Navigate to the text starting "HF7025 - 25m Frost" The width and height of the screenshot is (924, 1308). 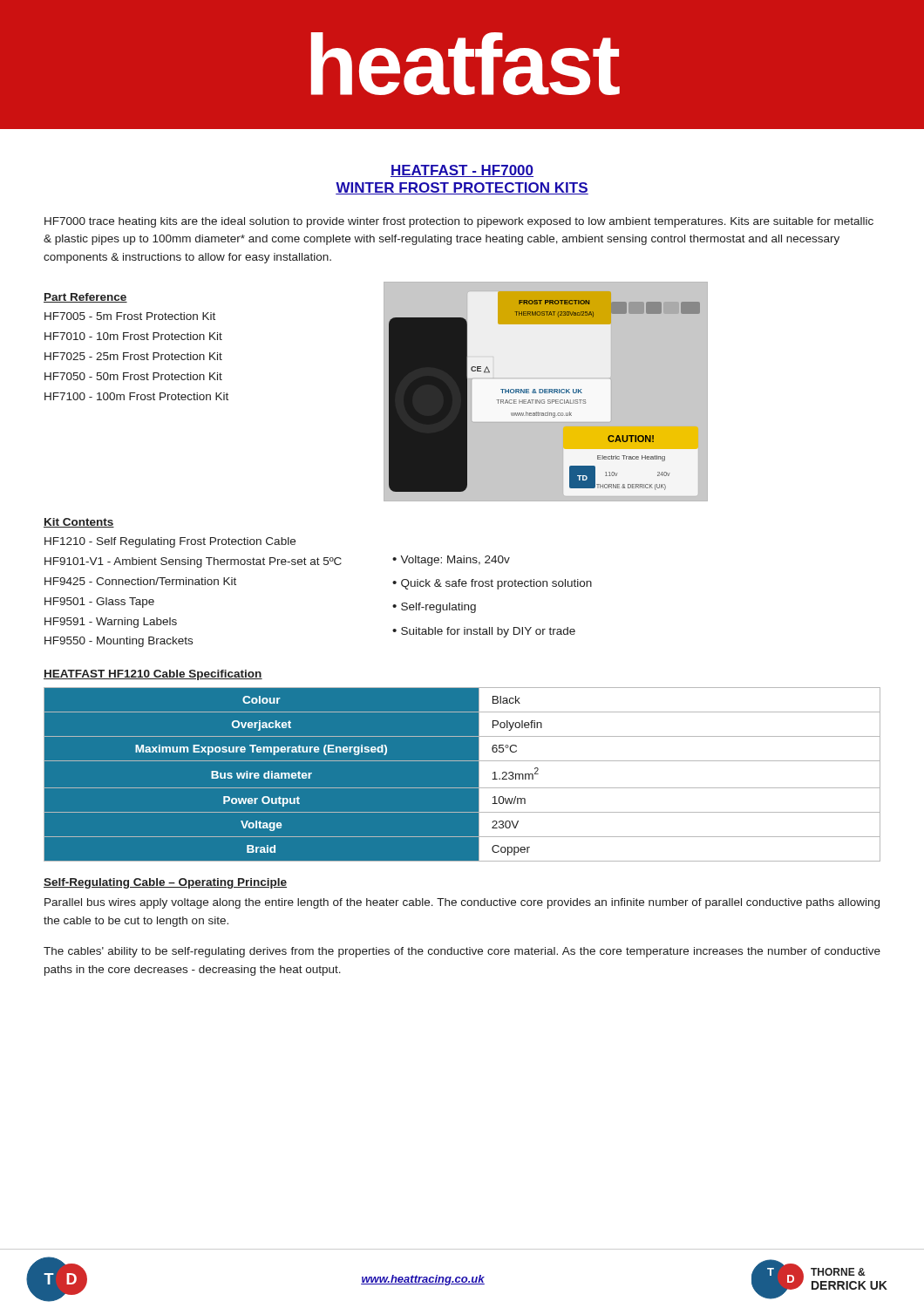(x=133, y=356)
